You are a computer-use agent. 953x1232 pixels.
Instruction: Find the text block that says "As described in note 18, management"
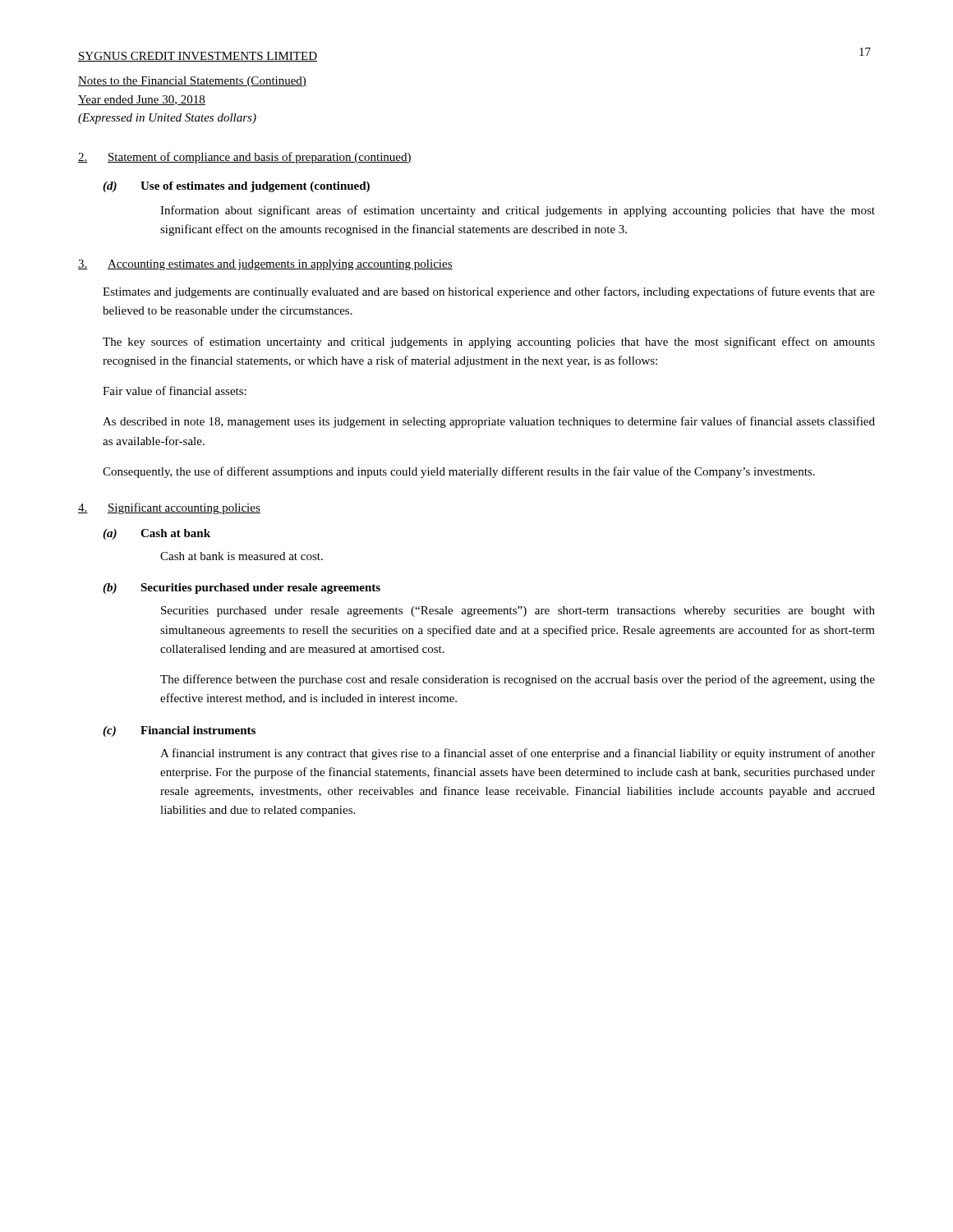(x=489, y=431)
